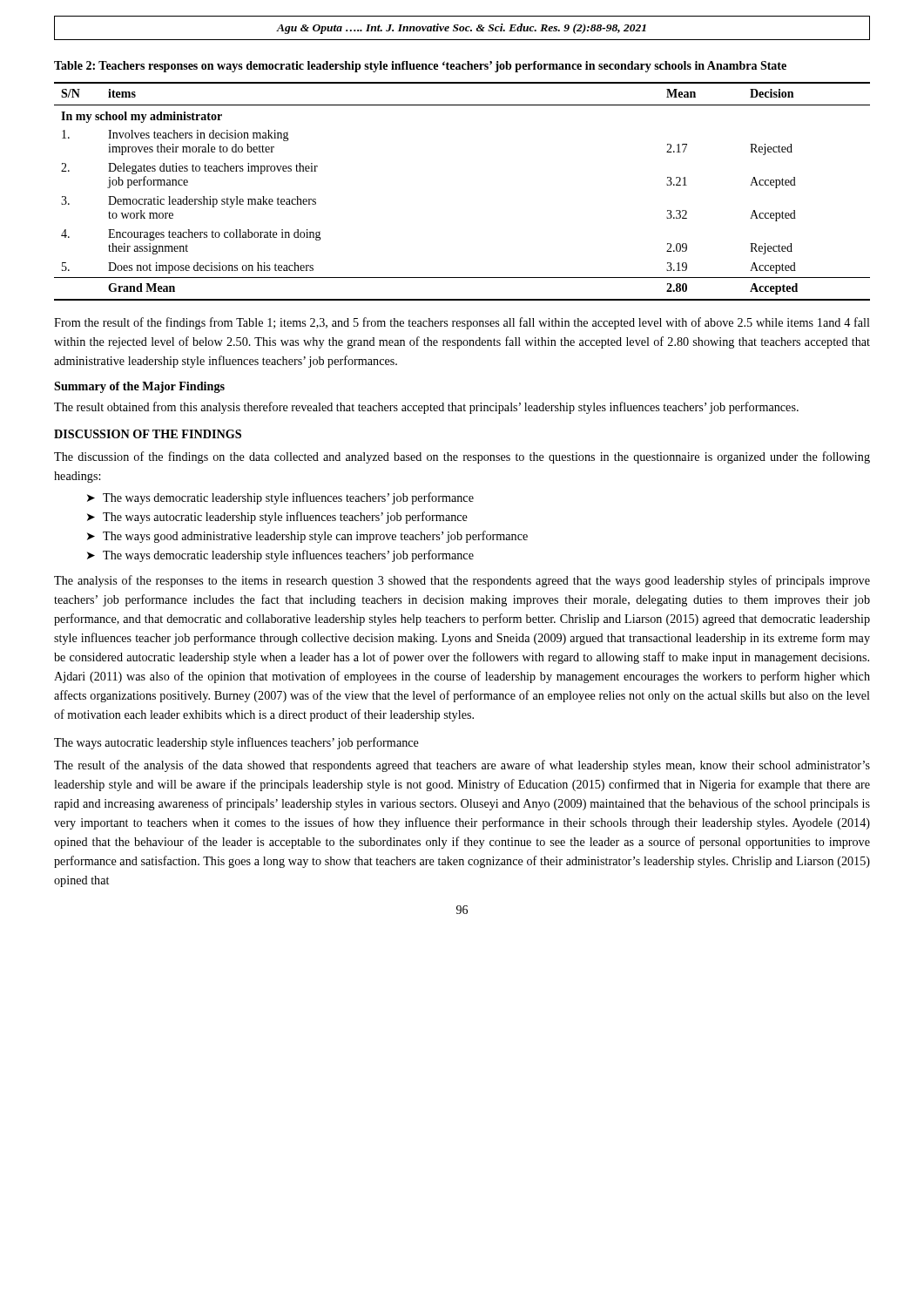The image size is (924, 1307).
Task: Click on the section header that reads "Summary of the Major Findings"
Action: 139,386
